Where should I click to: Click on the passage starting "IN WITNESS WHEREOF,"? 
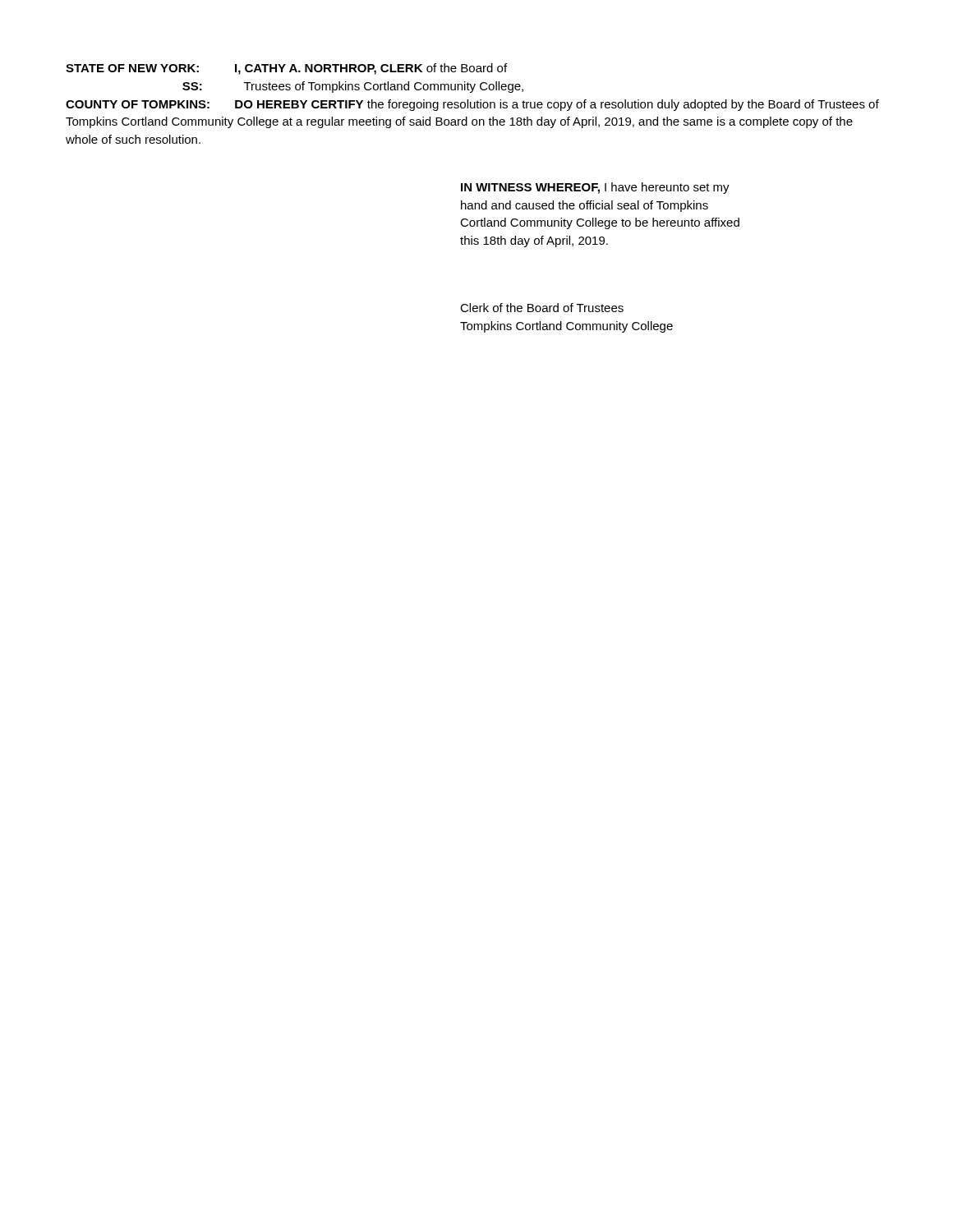point(600,213)
